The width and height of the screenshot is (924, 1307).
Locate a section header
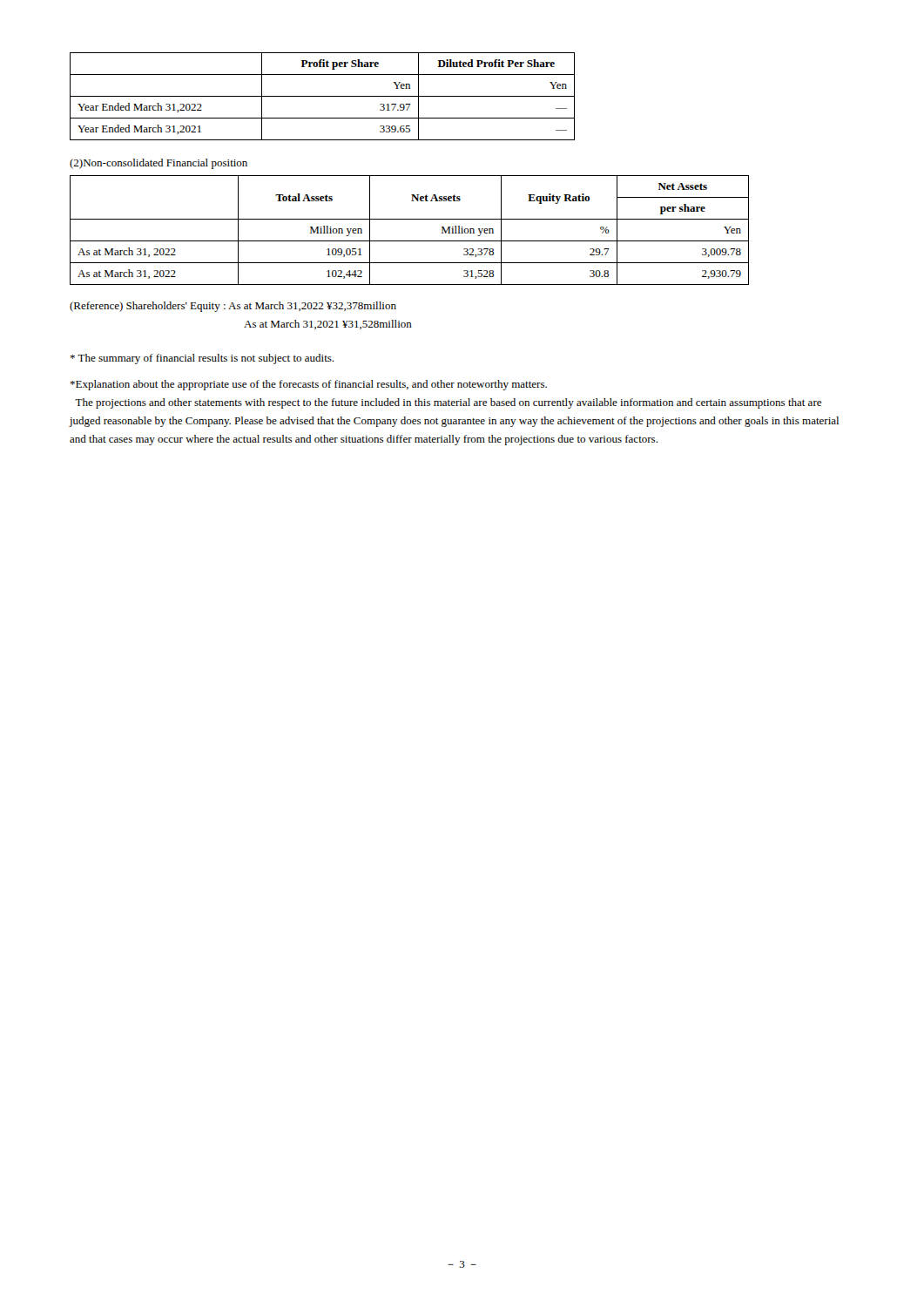pos(159,162)
